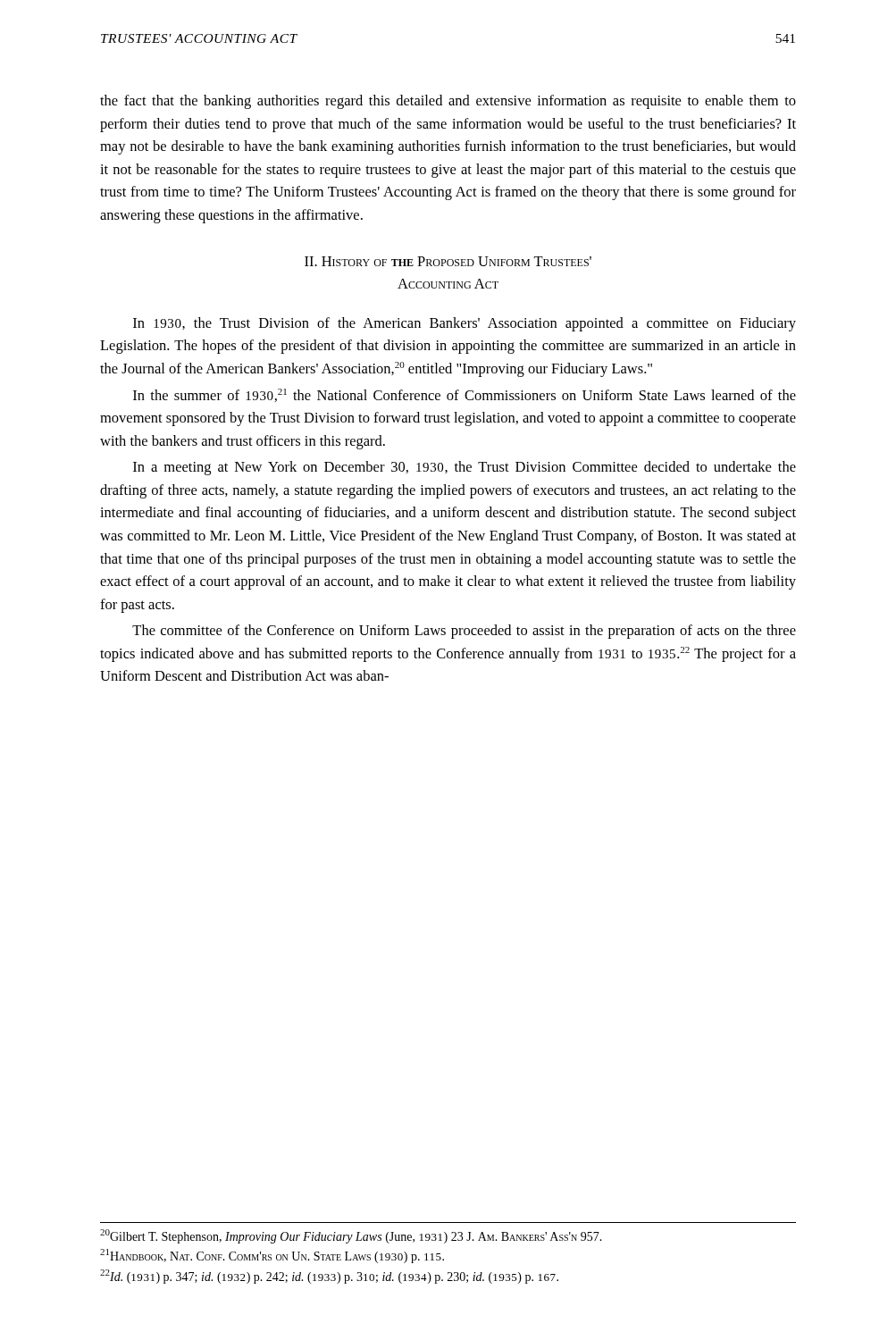Locate the block starting "II. History of"
The image size is (896, 1340).
[x=448, y=273]
